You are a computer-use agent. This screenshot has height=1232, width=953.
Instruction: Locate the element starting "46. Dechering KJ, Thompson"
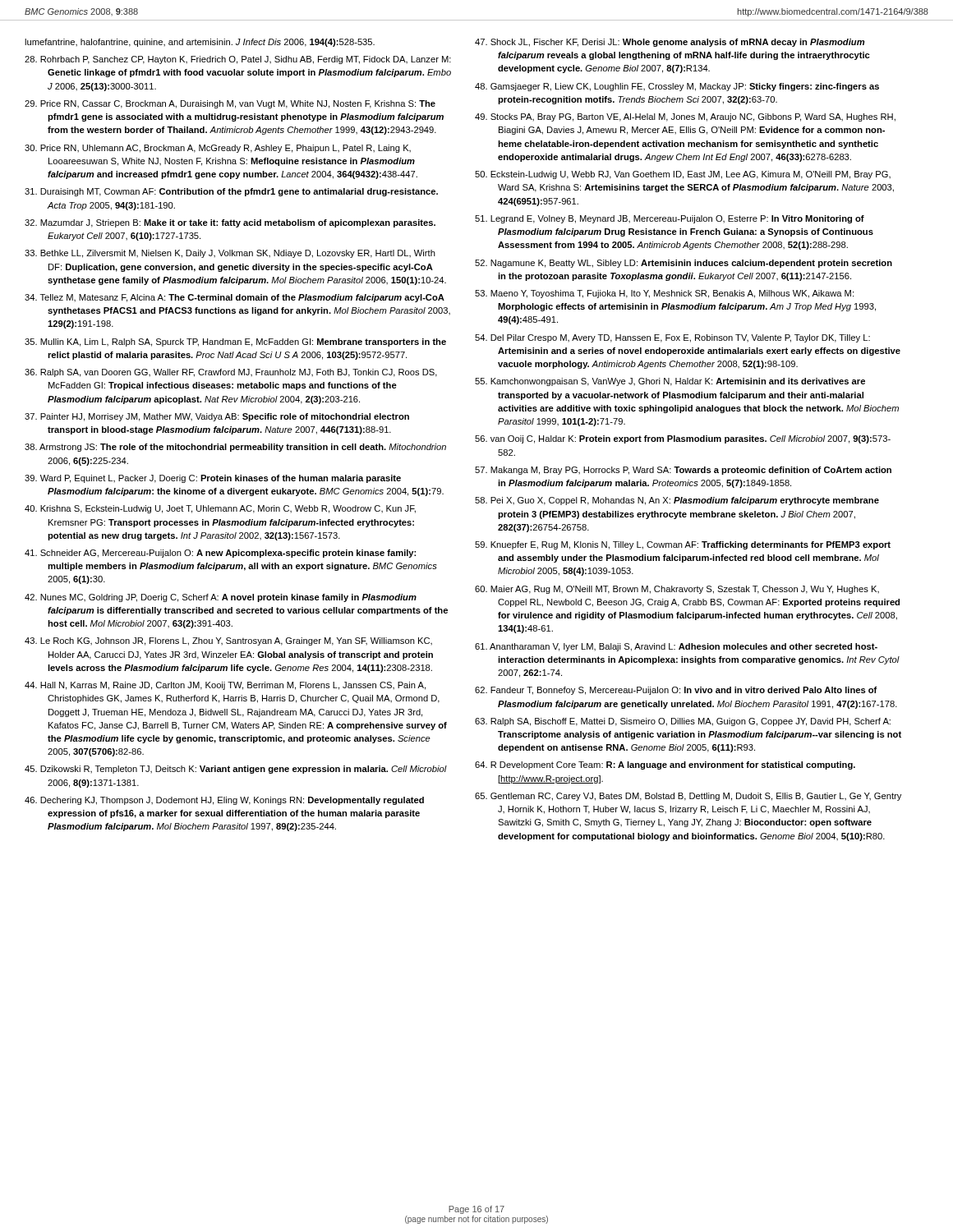(225, 813)
